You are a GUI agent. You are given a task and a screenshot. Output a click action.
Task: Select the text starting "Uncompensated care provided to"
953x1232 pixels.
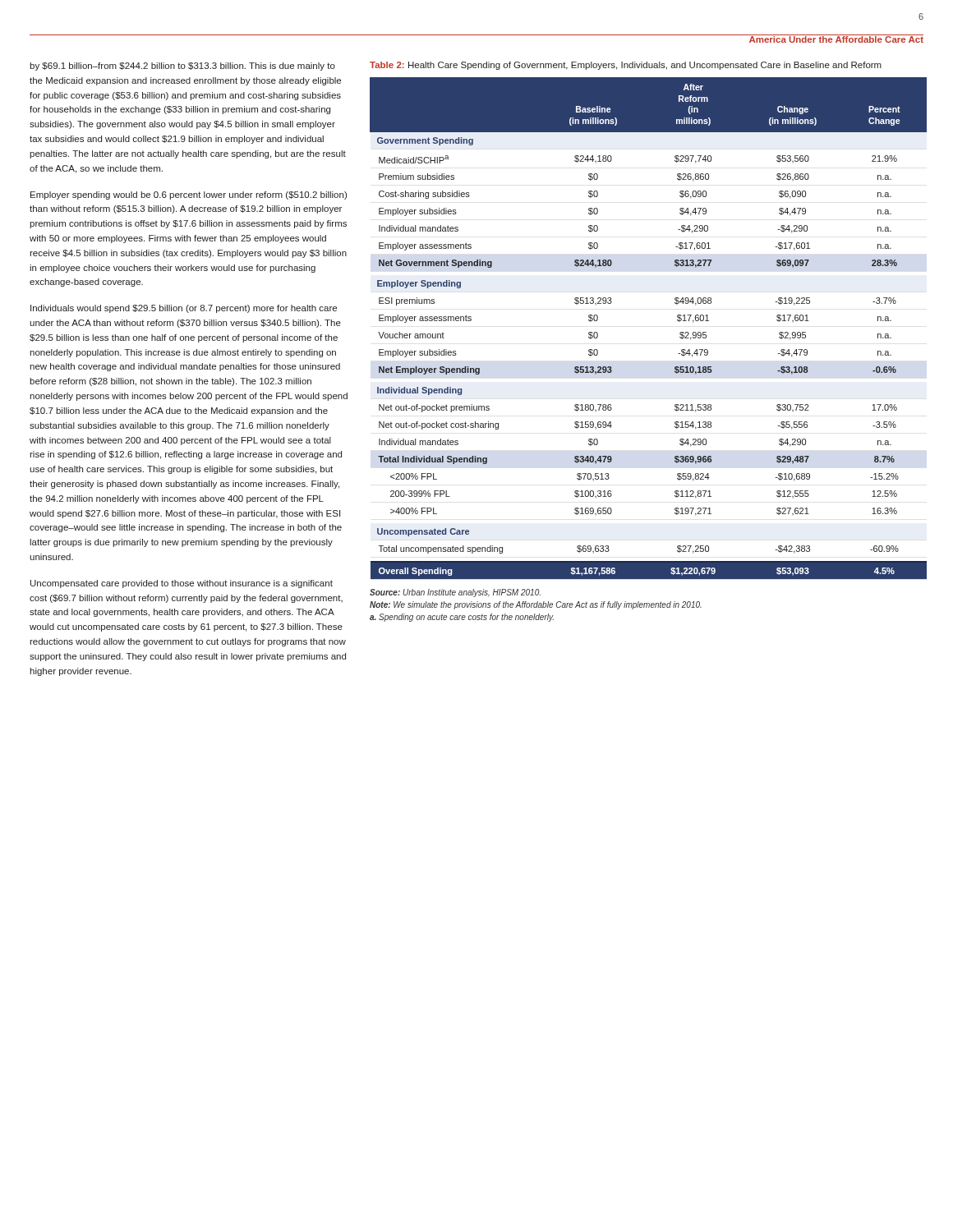click(x=189, y=628)
